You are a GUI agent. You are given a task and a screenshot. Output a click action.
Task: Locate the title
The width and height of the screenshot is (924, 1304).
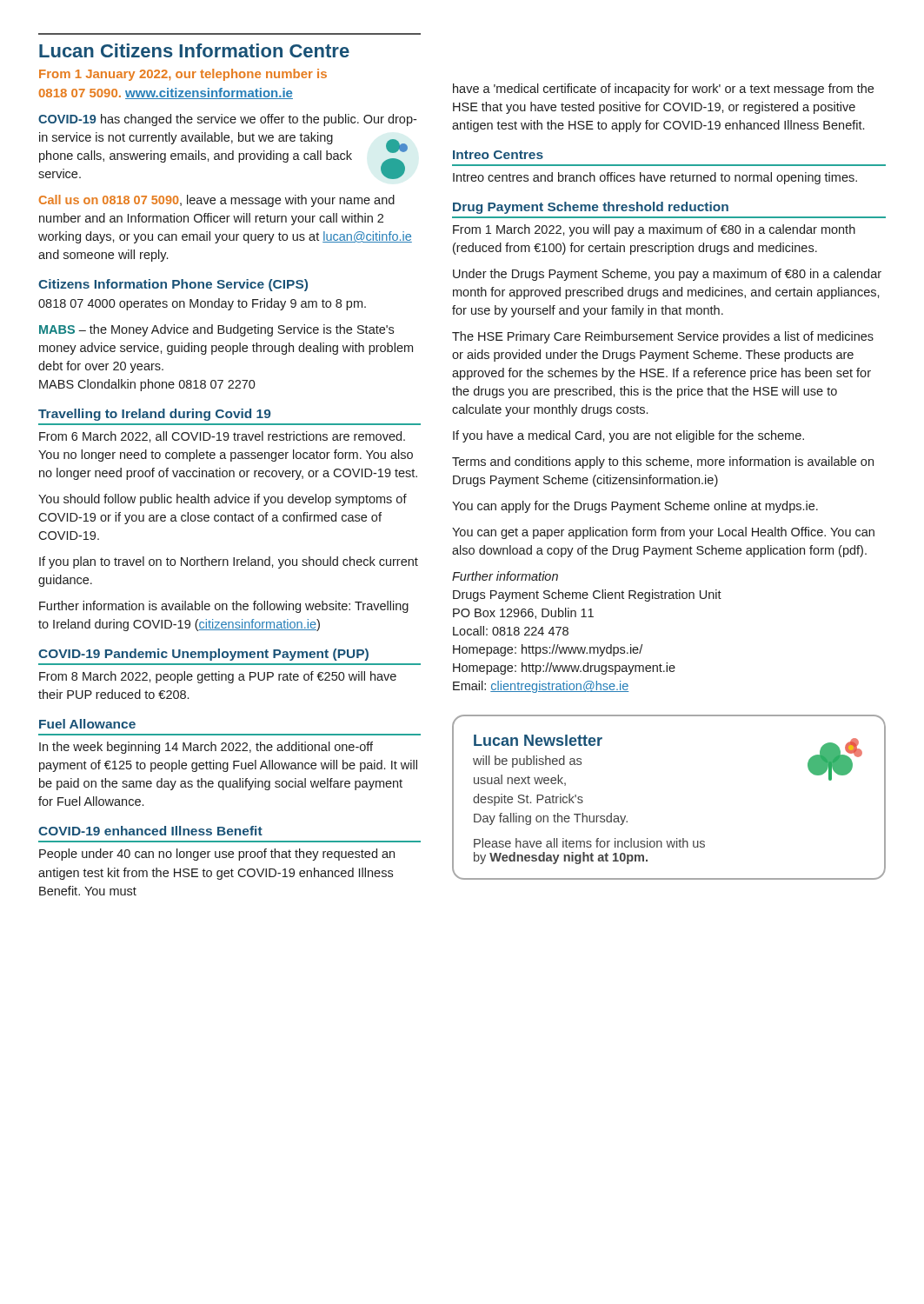click(x=229, y=51)
